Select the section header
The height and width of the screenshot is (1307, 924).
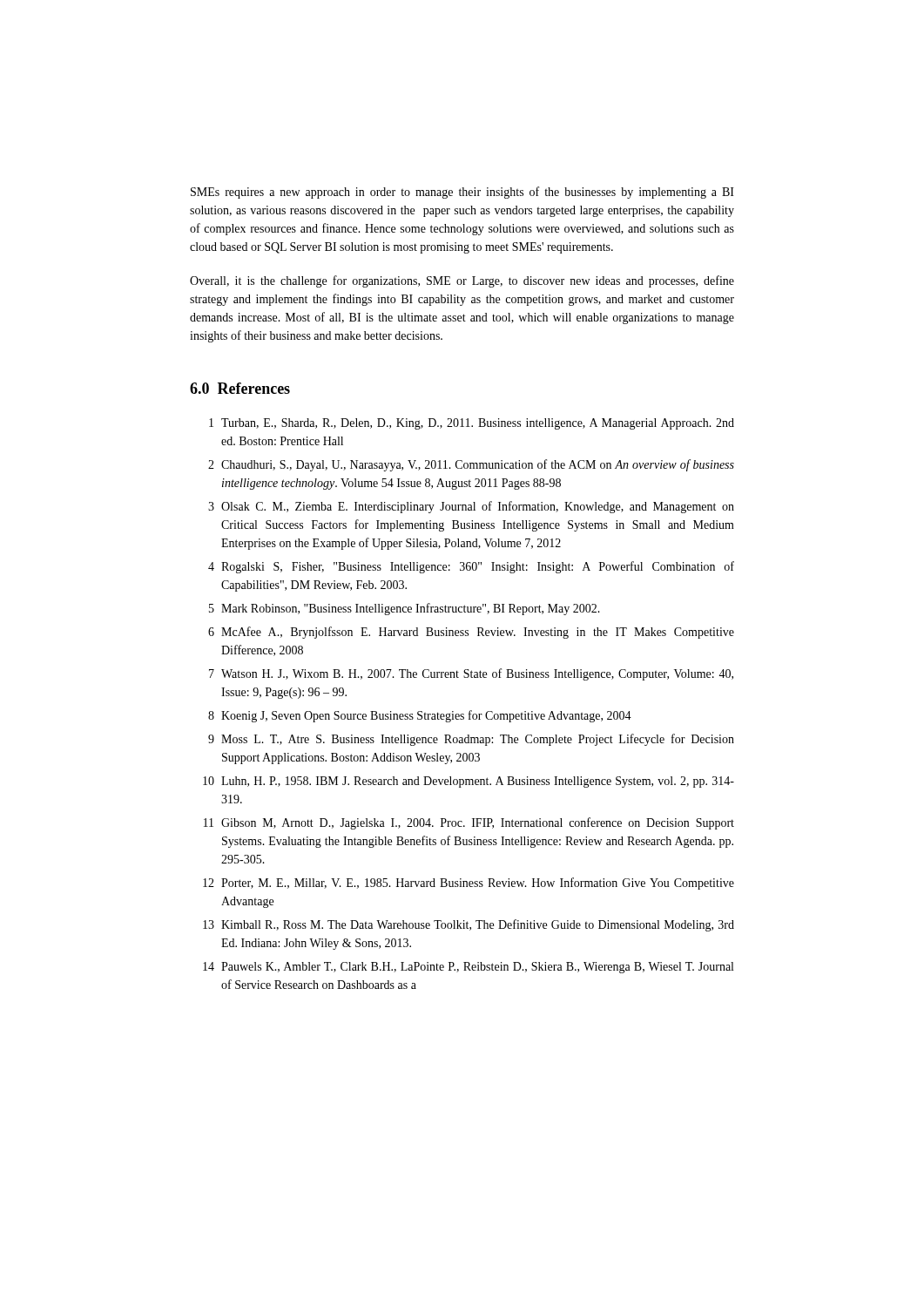[x=240, y=389]
